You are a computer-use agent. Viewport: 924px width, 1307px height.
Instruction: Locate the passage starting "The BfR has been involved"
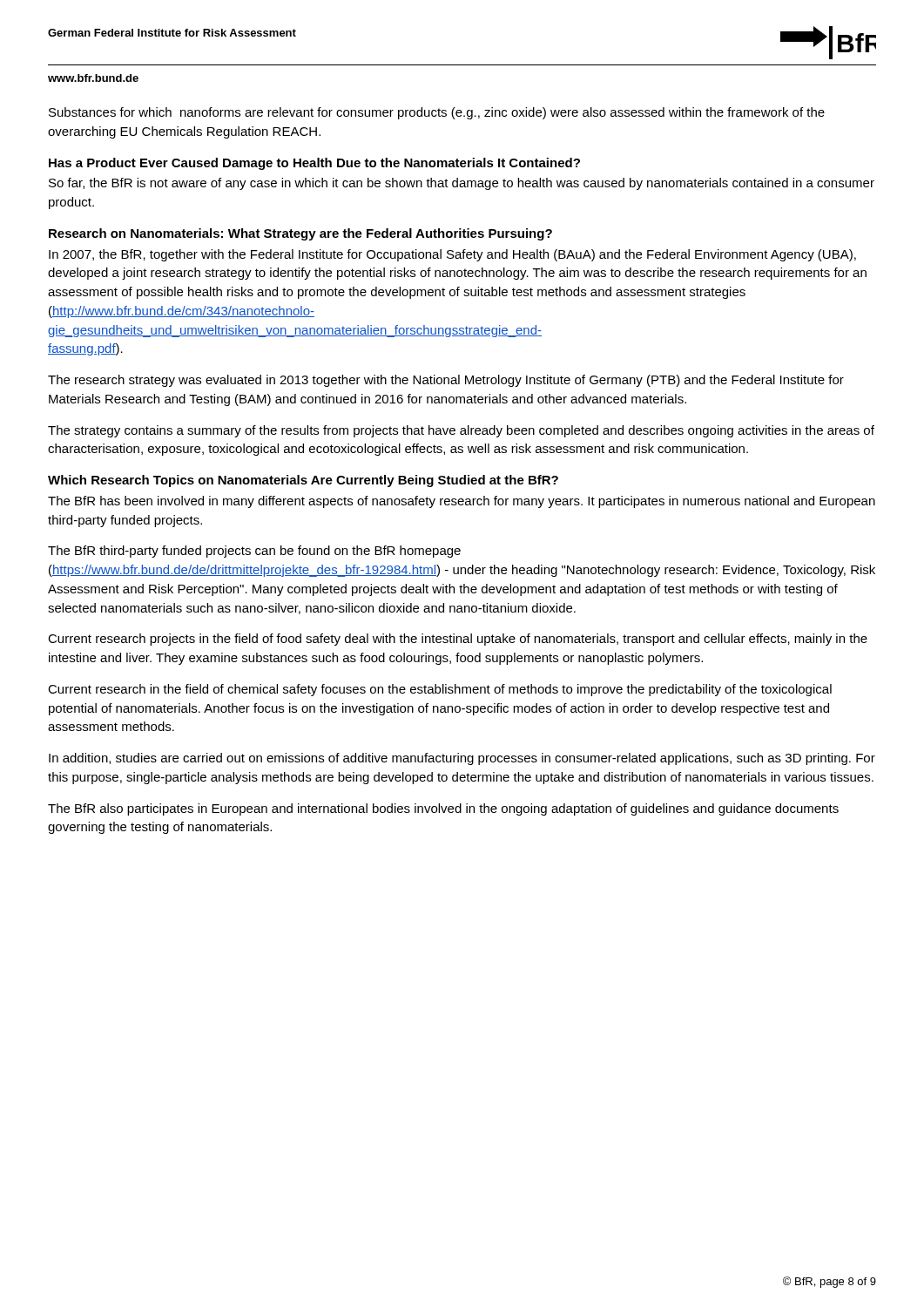point(462,510)
